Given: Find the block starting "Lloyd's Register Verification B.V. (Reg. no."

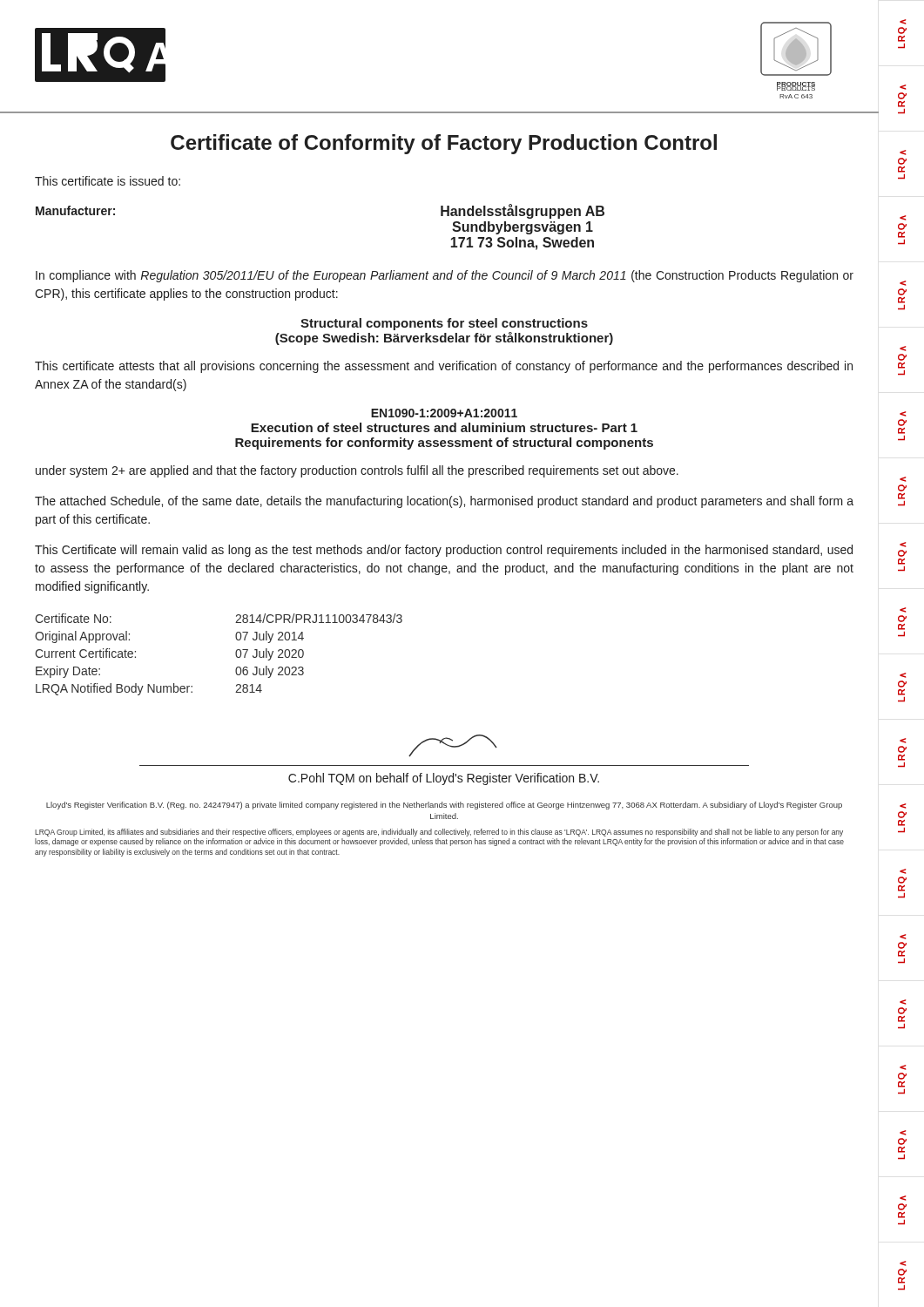Looking at the screenshot, I should 444,810.
